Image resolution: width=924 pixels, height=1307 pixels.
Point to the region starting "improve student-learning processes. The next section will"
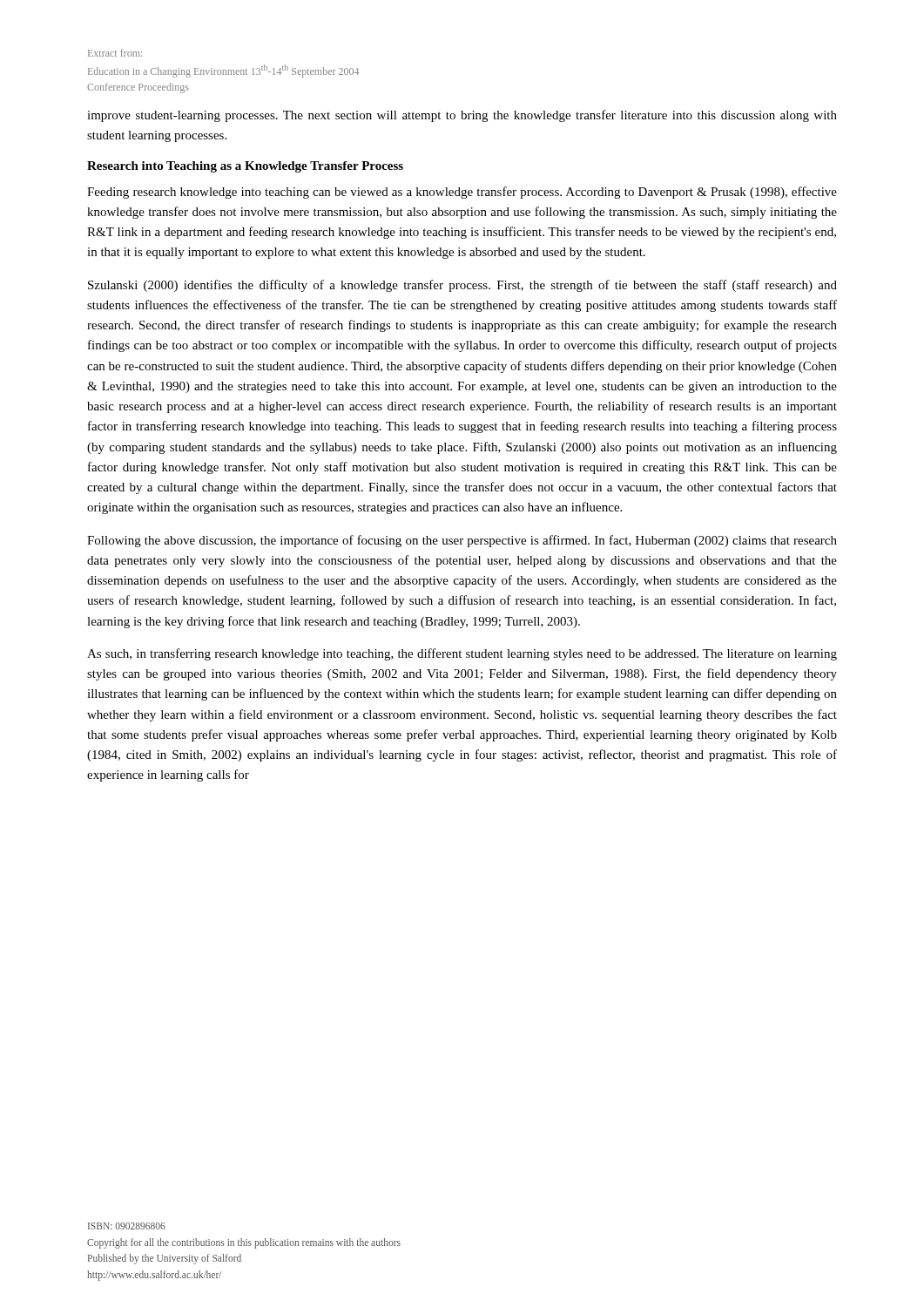pyautogui.click(x=462, y=125)
